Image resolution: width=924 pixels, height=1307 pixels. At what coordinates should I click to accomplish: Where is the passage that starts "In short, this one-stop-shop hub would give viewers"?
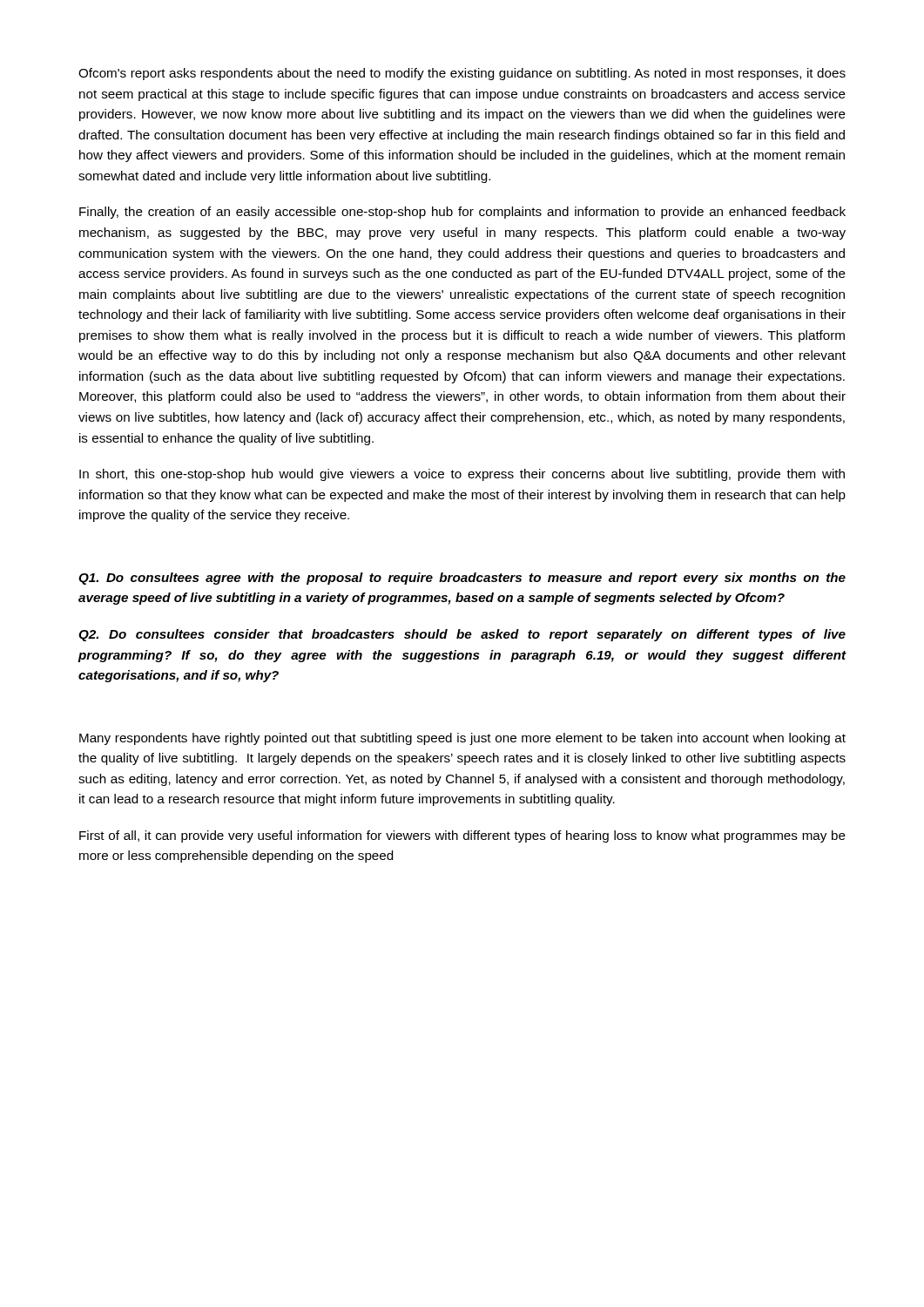(462, 494)
